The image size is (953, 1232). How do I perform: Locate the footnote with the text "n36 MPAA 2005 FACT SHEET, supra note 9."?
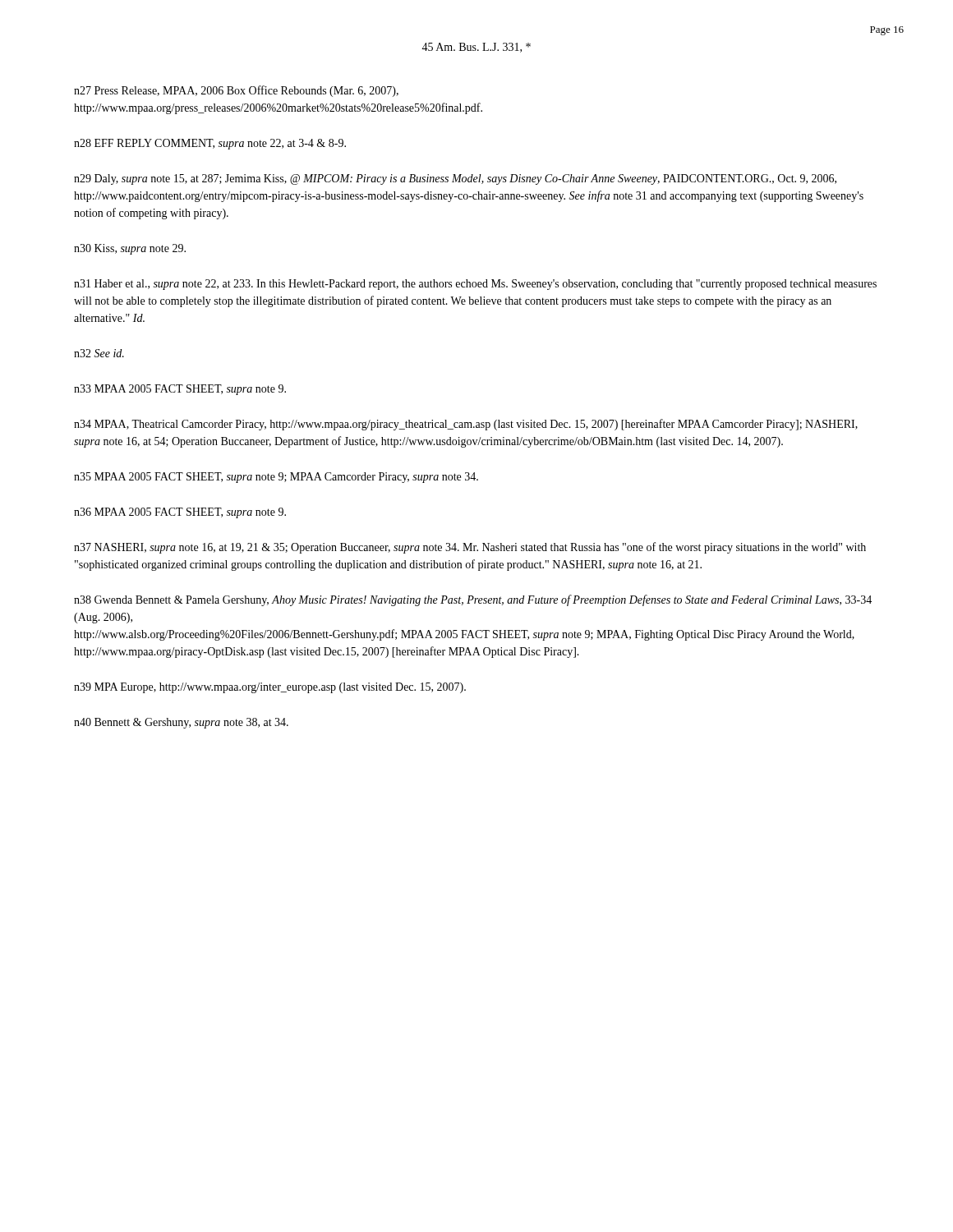[180, 512]
